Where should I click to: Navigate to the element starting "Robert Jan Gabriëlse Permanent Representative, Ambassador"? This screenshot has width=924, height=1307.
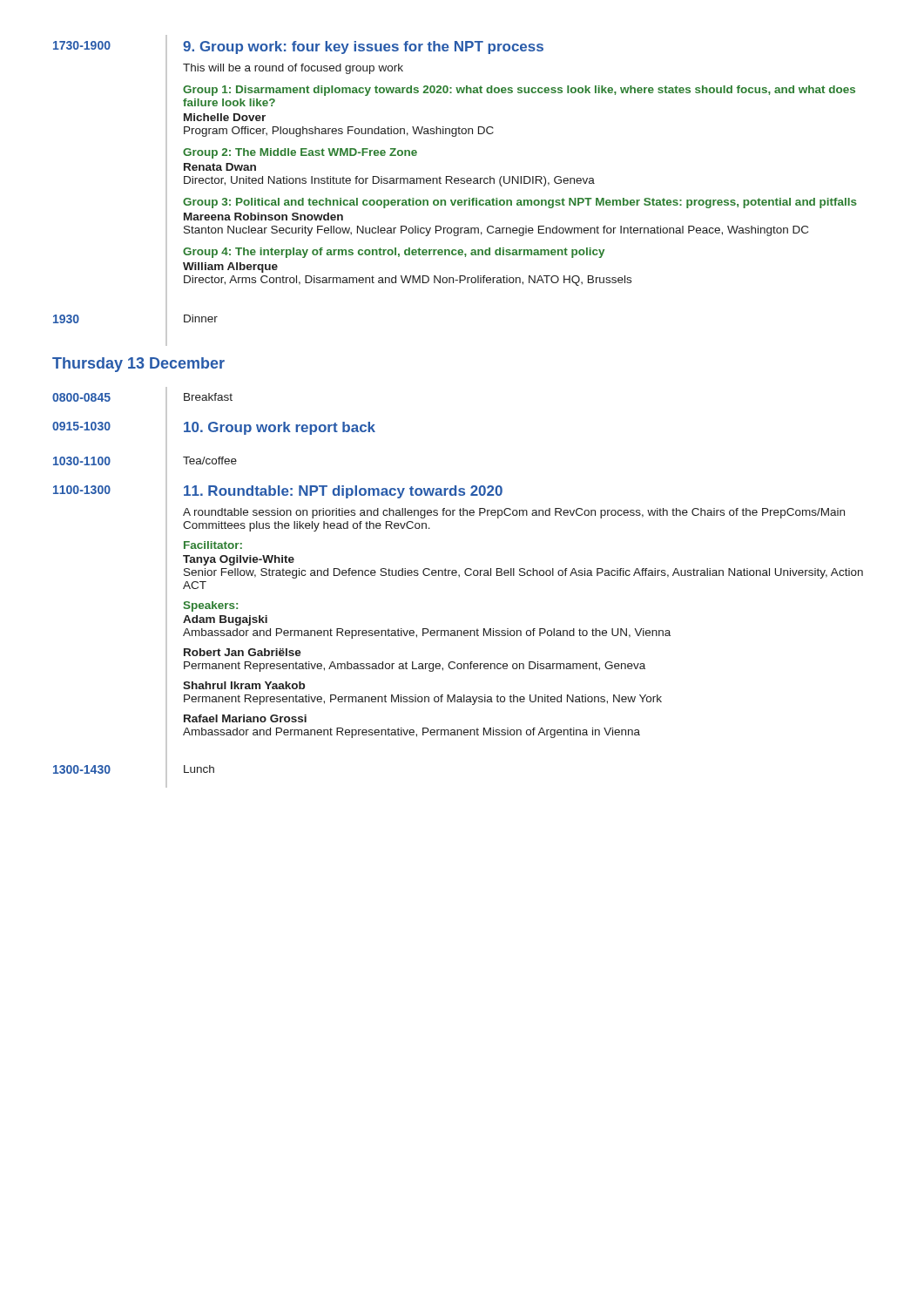tap(527, 659)
